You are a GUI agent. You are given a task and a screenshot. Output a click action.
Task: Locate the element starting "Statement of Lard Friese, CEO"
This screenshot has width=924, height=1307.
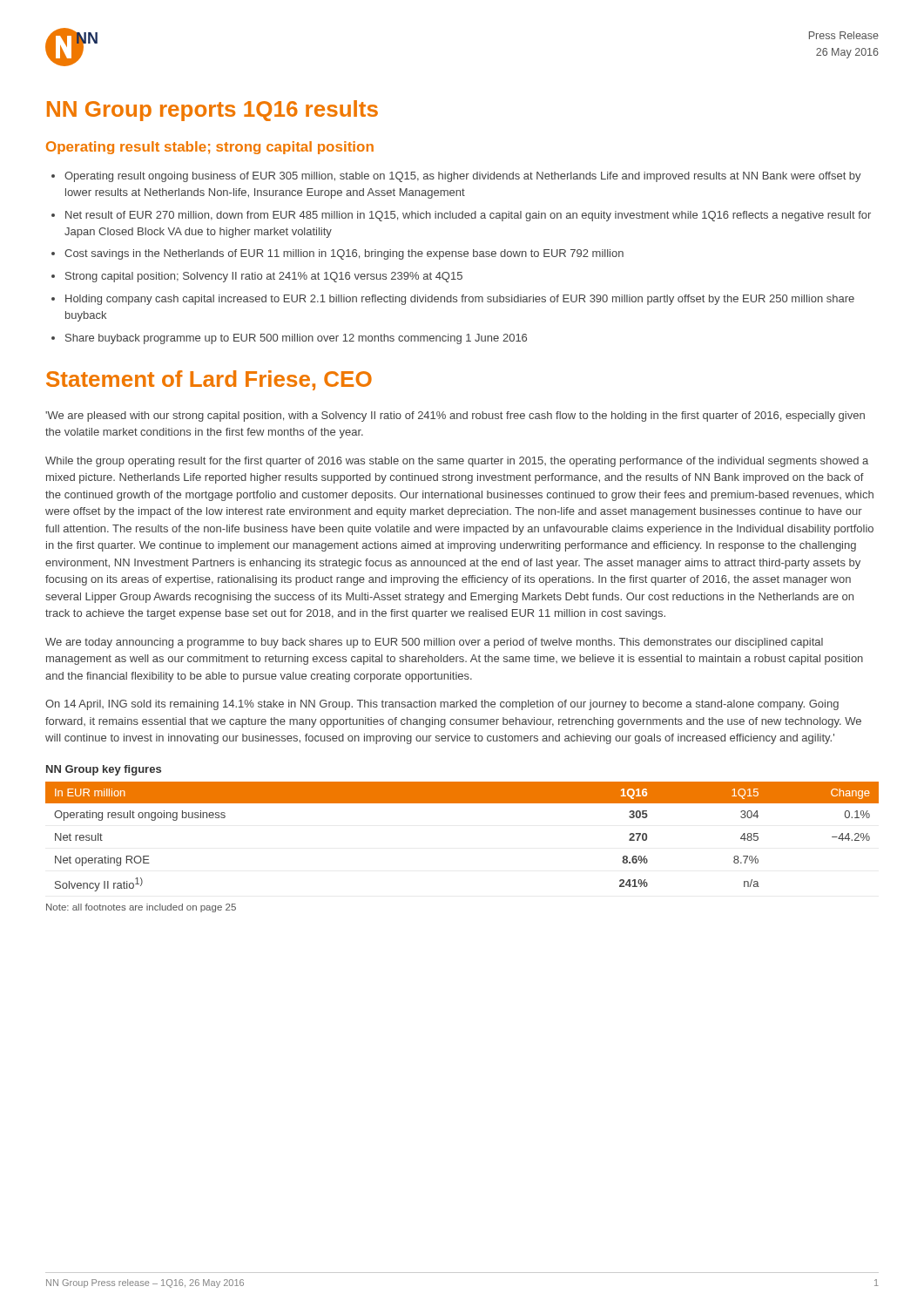pyautogui.click(x=209, y=380)
